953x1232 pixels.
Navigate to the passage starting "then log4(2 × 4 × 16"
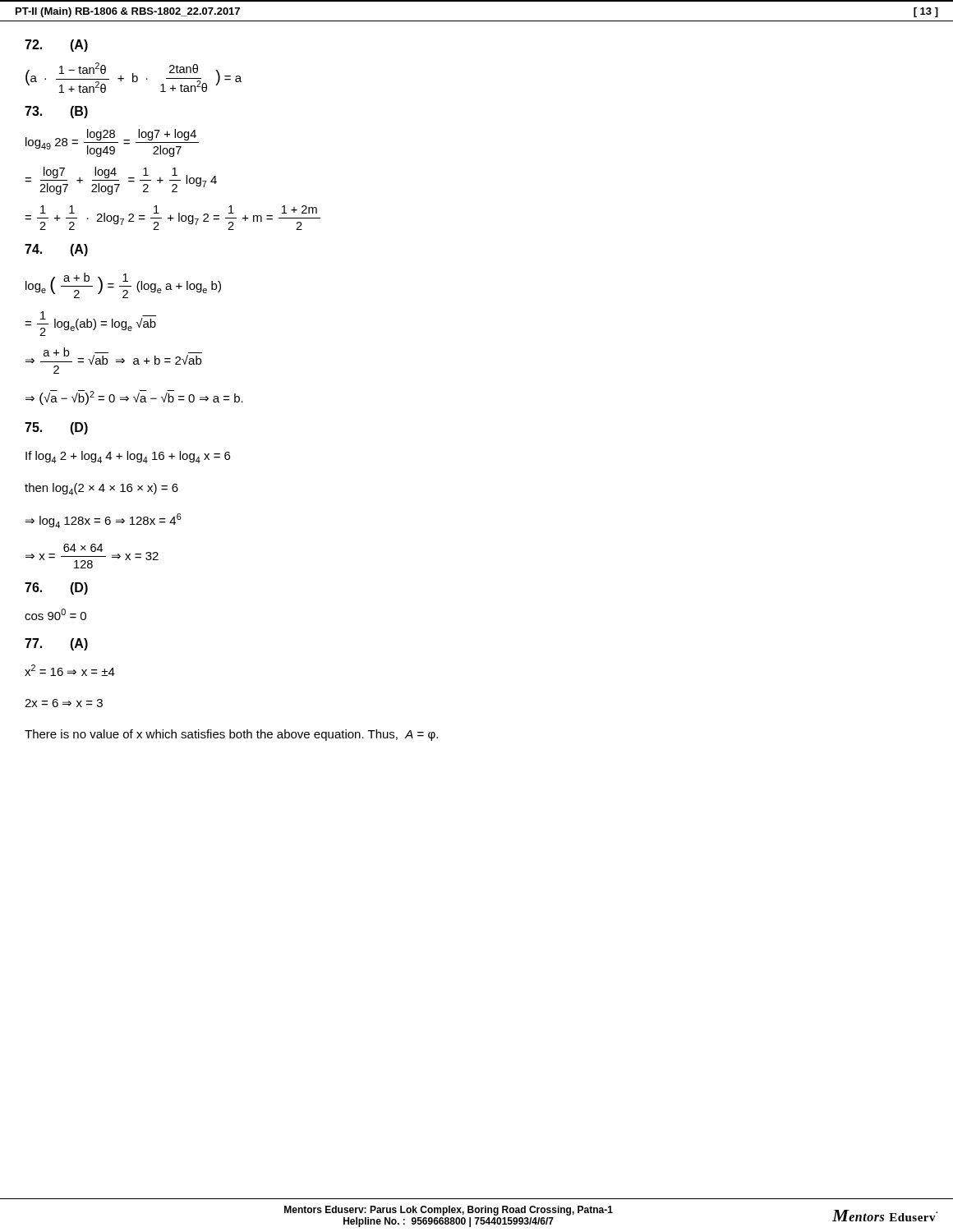tap(101, 489)
